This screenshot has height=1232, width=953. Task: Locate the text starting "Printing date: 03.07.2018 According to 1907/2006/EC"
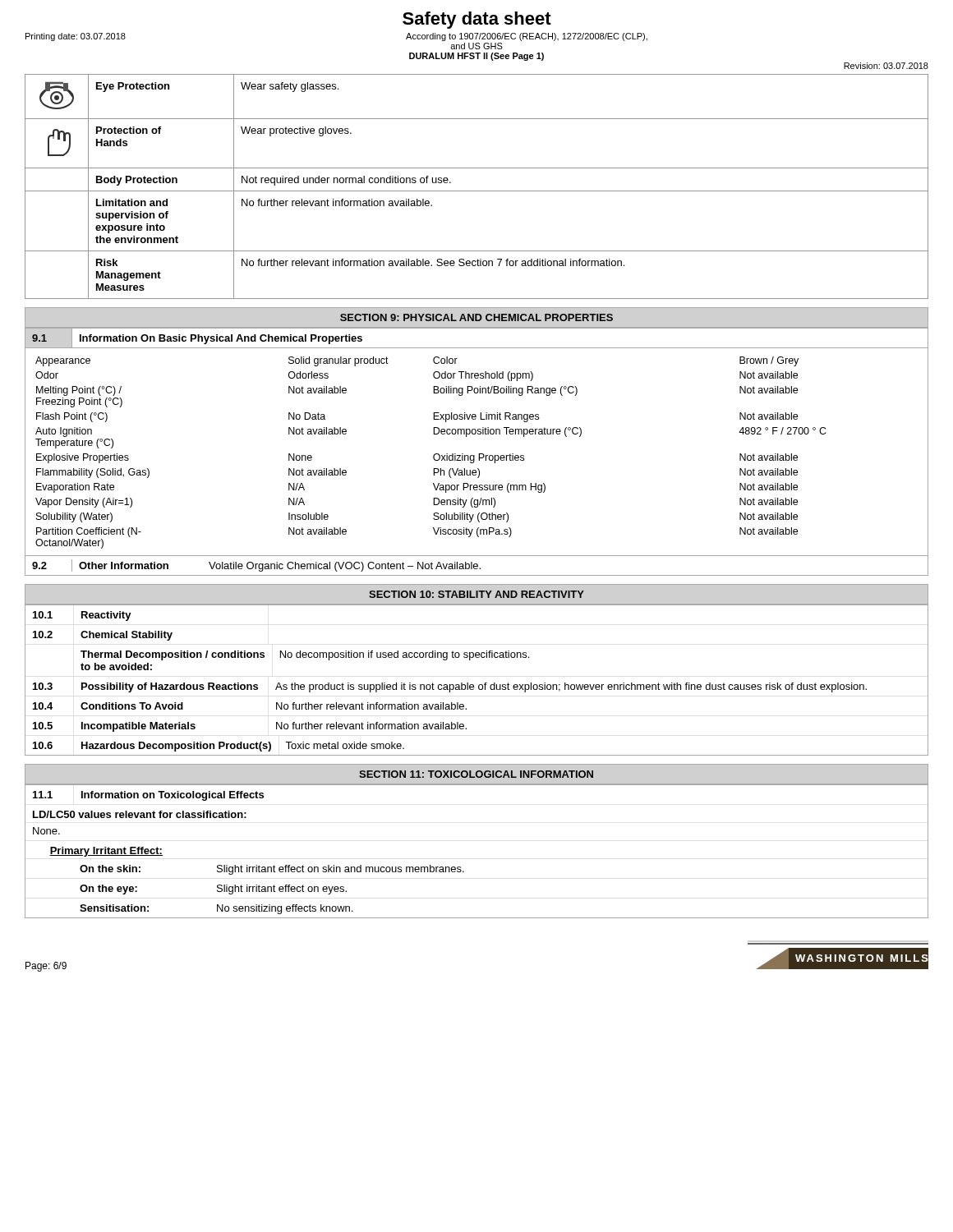pyautogui.click(x=476, y=51)
